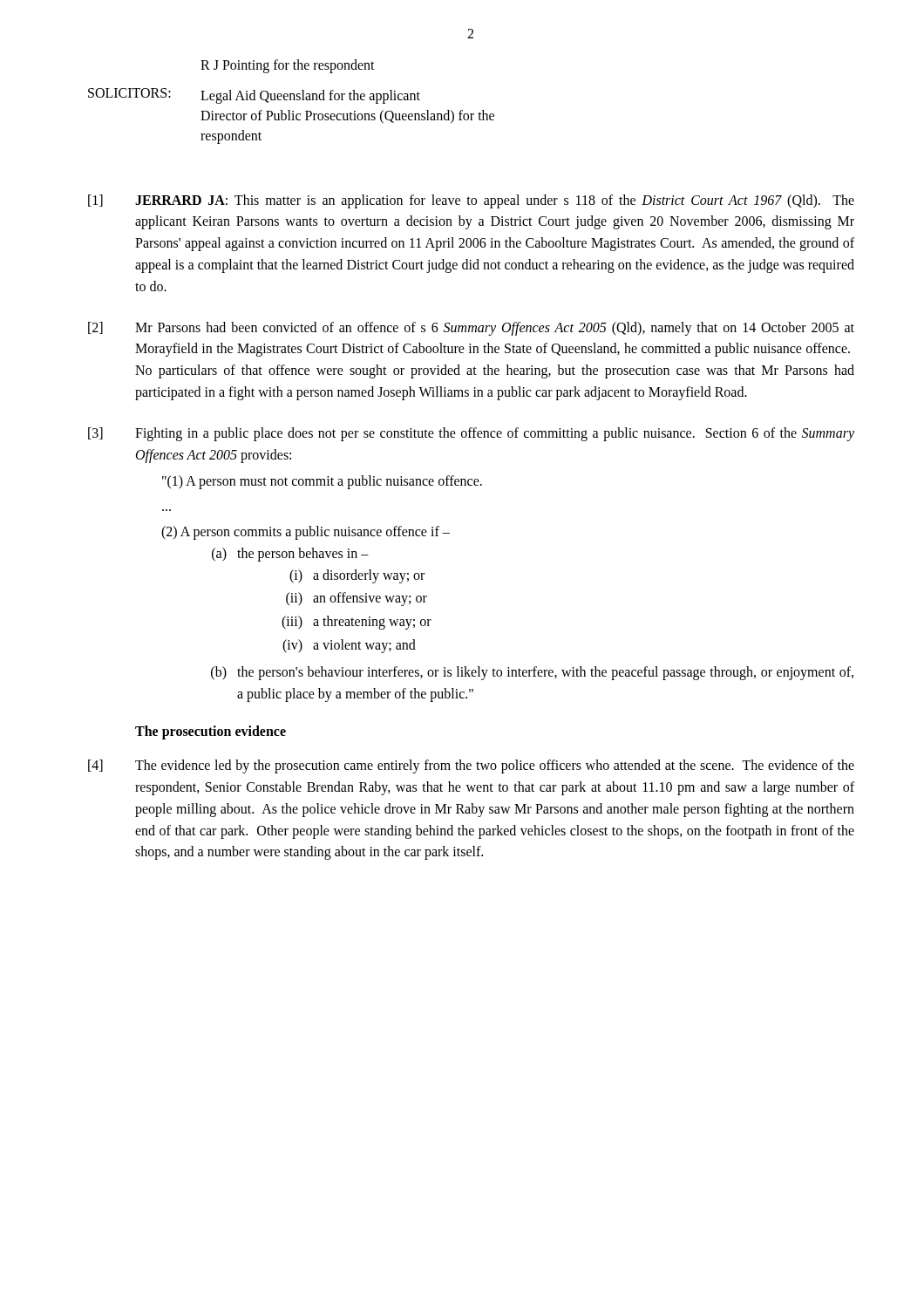Find the section header that says "The prosecution evidence"

tap(211, 731)
